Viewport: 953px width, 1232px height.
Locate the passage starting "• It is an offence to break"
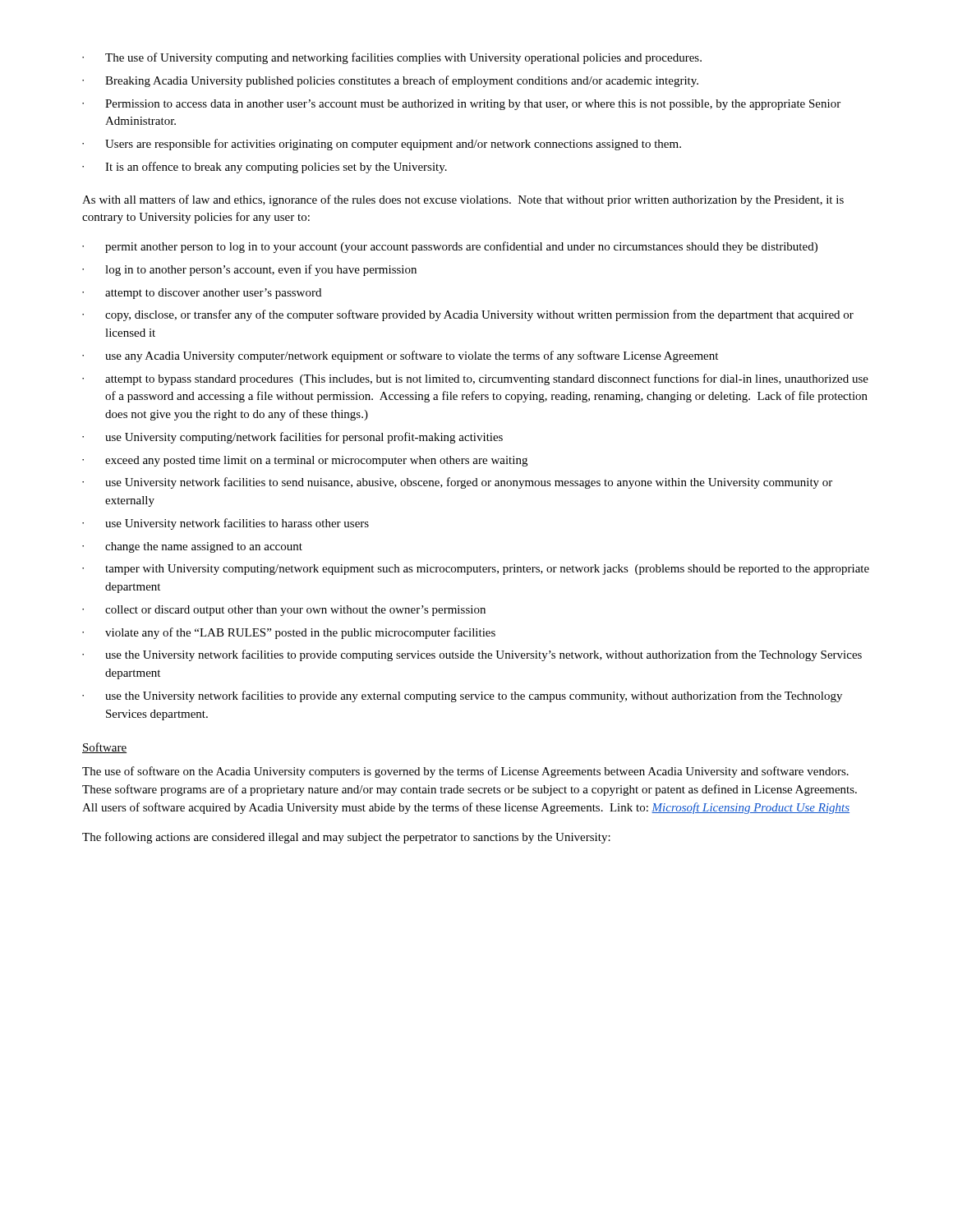click(265, 168)
